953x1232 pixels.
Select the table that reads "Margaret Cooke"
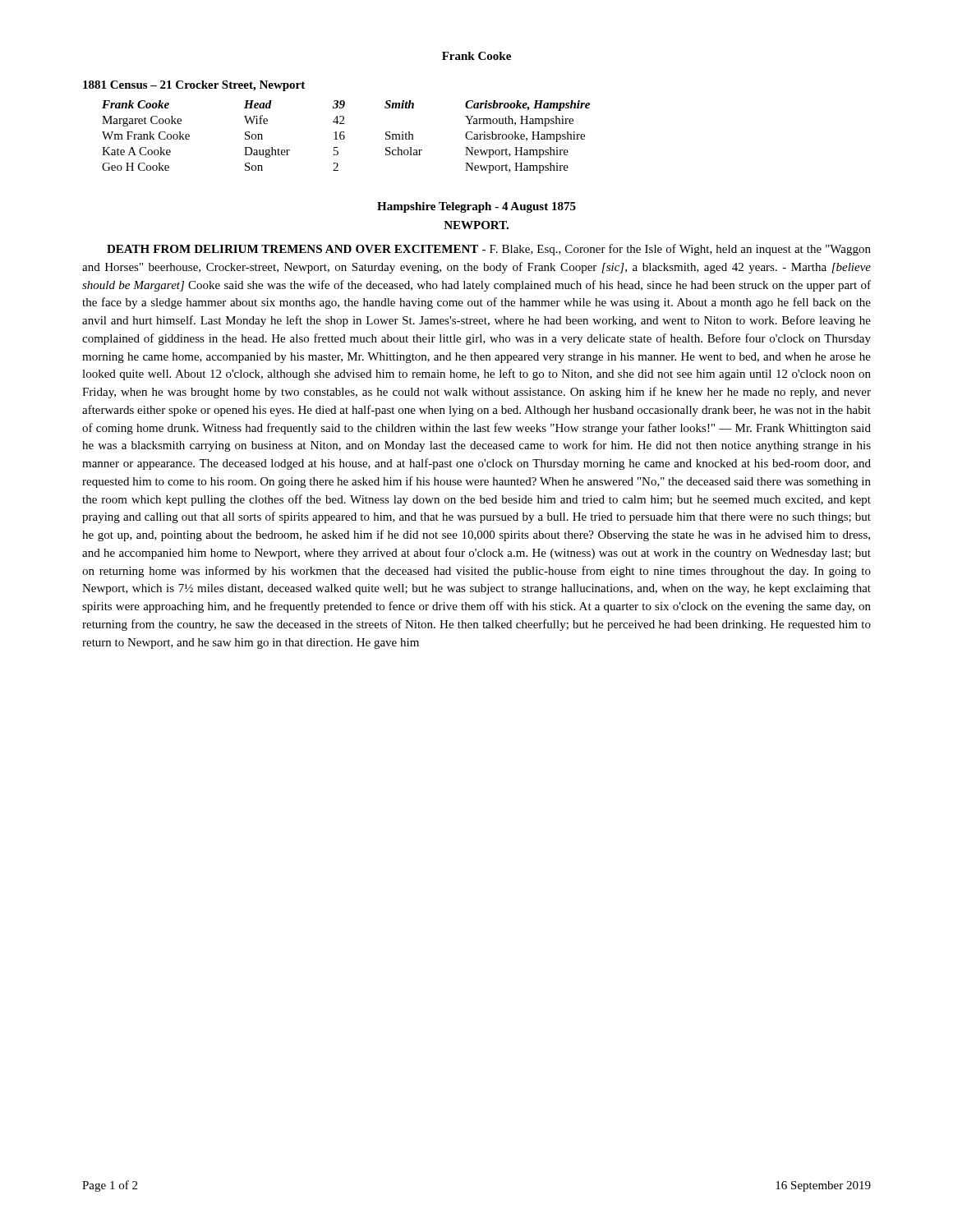(486, 136)
